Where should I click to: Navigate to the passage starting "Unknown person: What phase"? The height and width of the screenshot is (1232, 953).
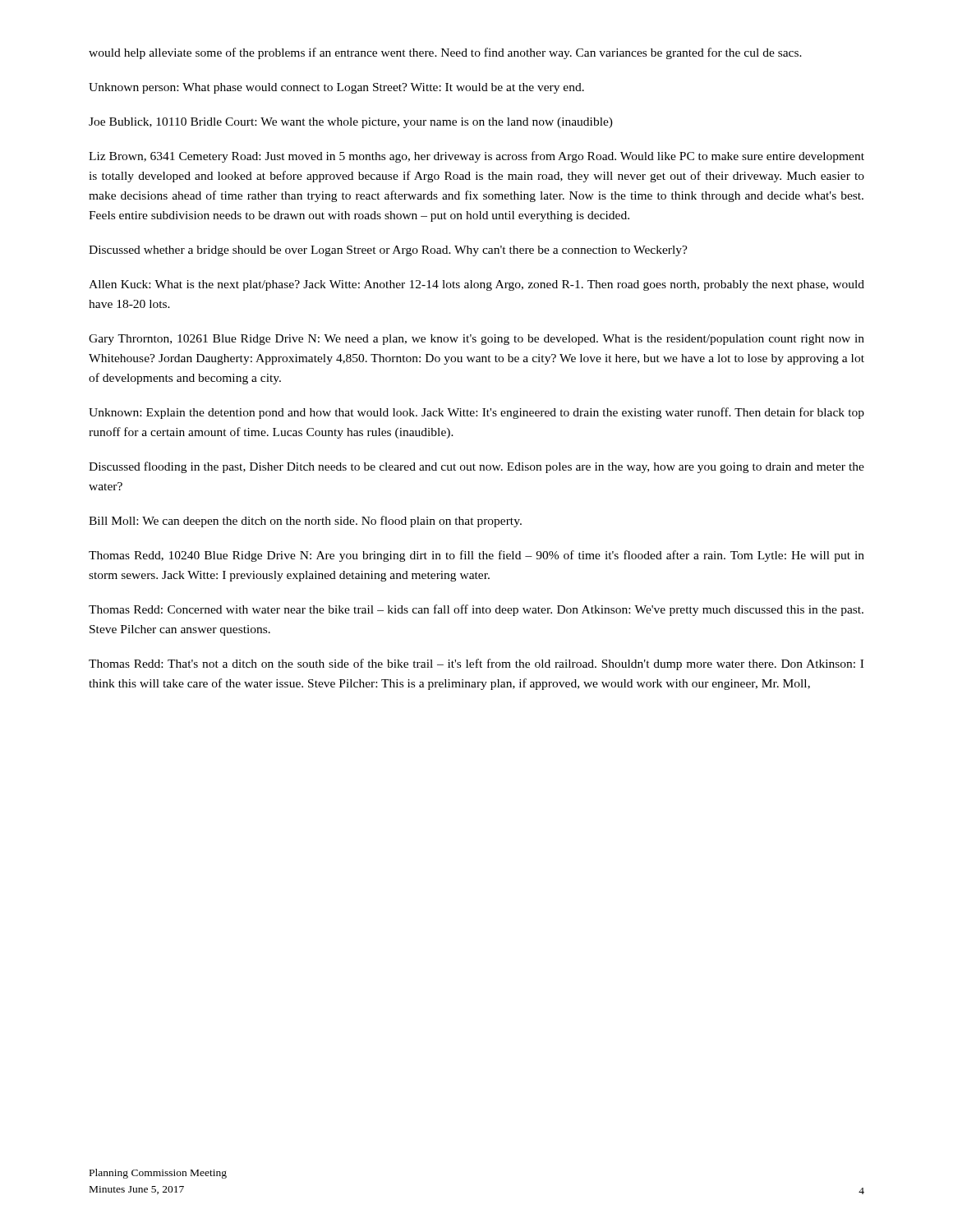pyautogui.click(x=337, y=87)
